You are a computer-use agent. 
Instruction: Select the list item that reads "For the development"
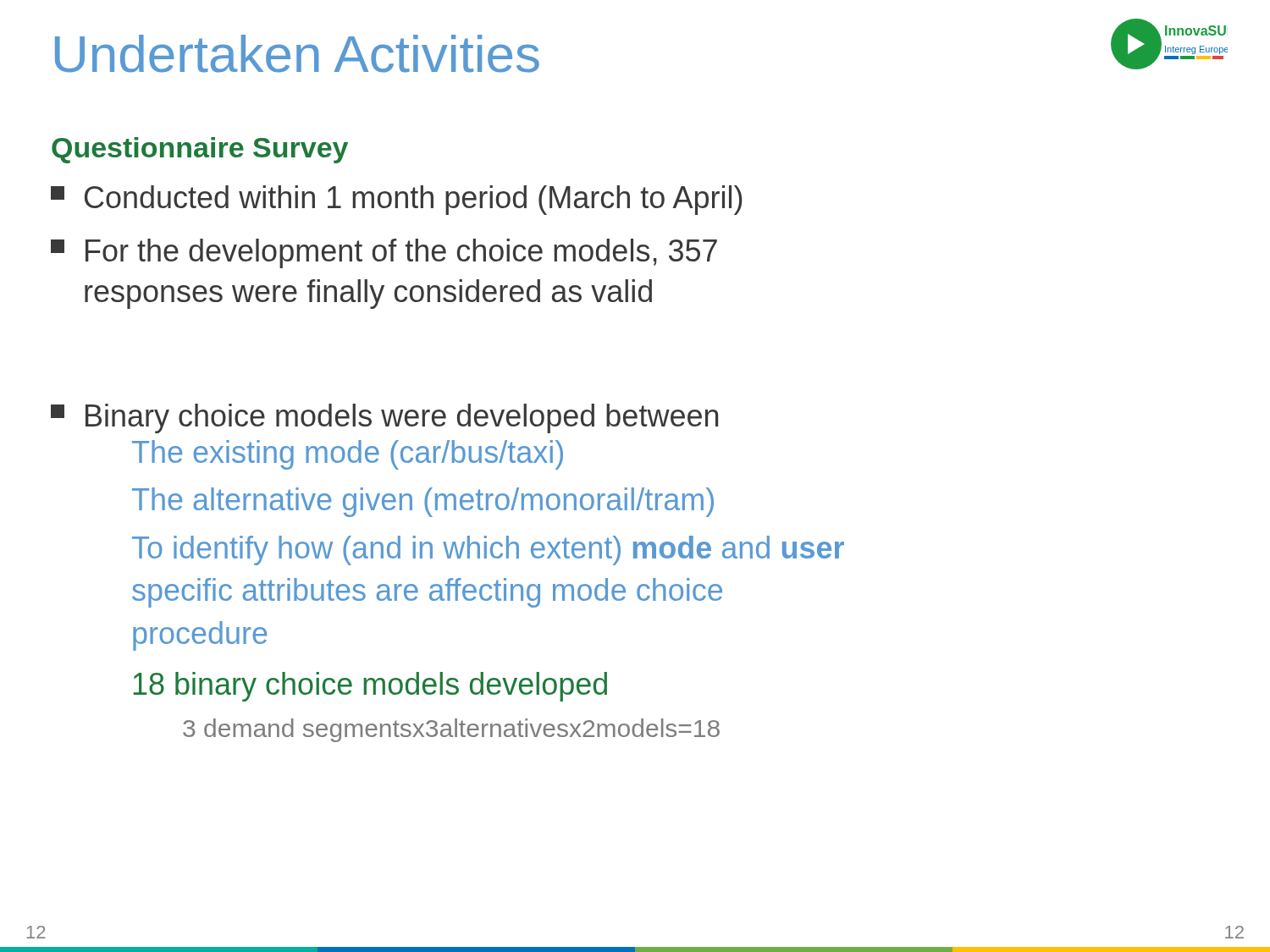pos(385,272)
